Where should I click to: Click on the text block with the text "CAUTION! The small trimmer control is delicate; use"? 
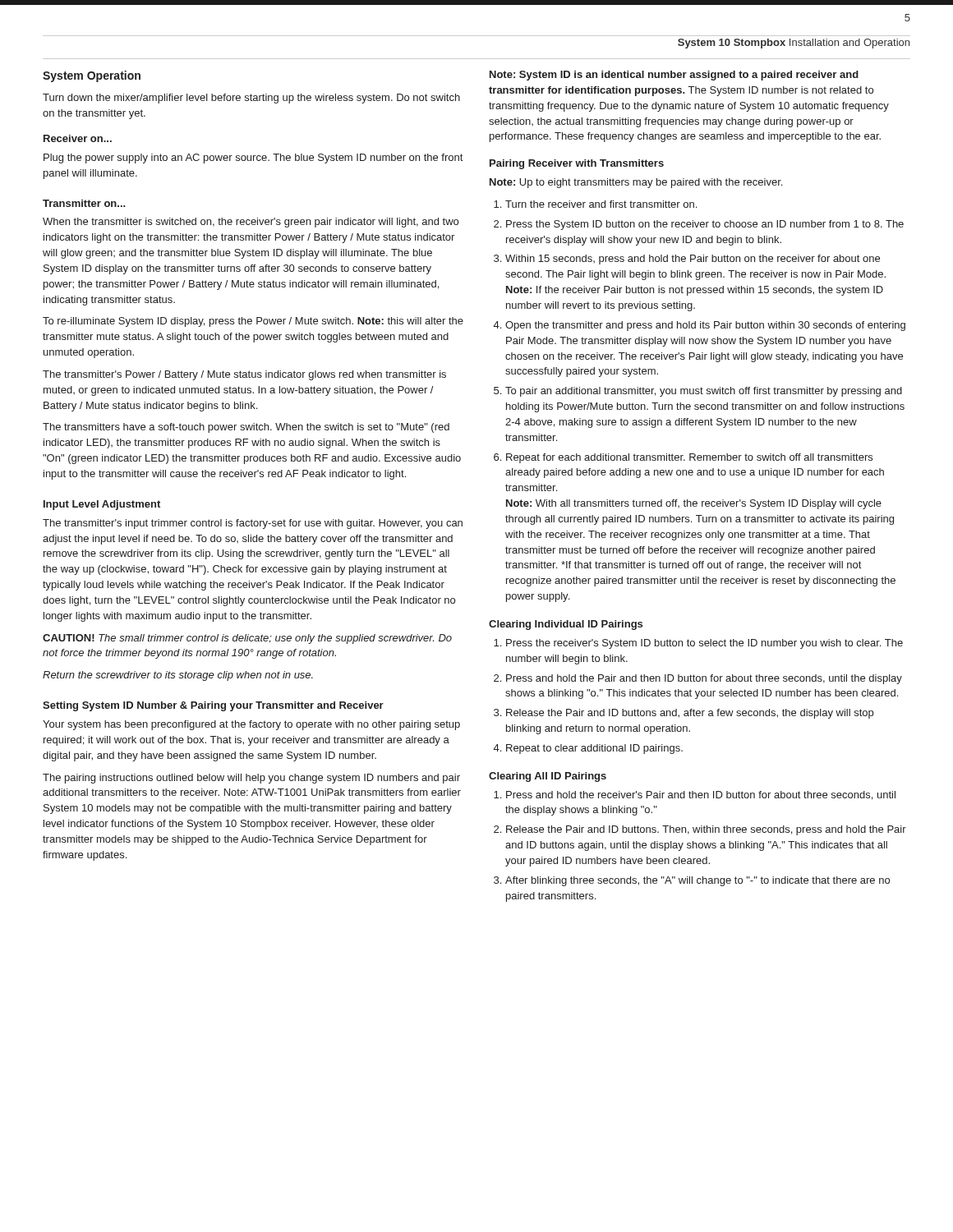(x=253, y=646)
